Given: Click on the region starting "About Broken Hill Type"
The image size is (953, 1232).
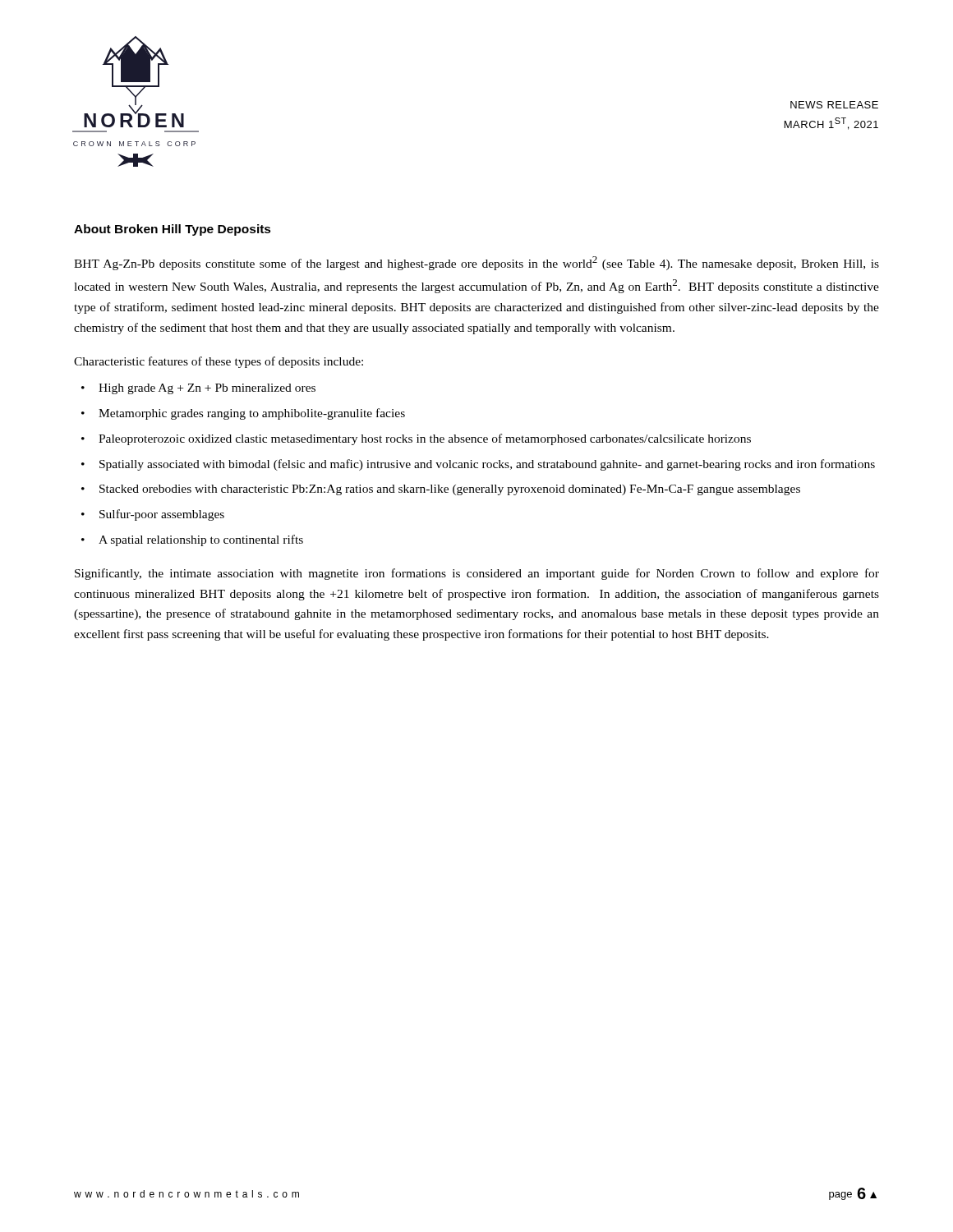Looking at the screenshot, I should tap(173, 230).
